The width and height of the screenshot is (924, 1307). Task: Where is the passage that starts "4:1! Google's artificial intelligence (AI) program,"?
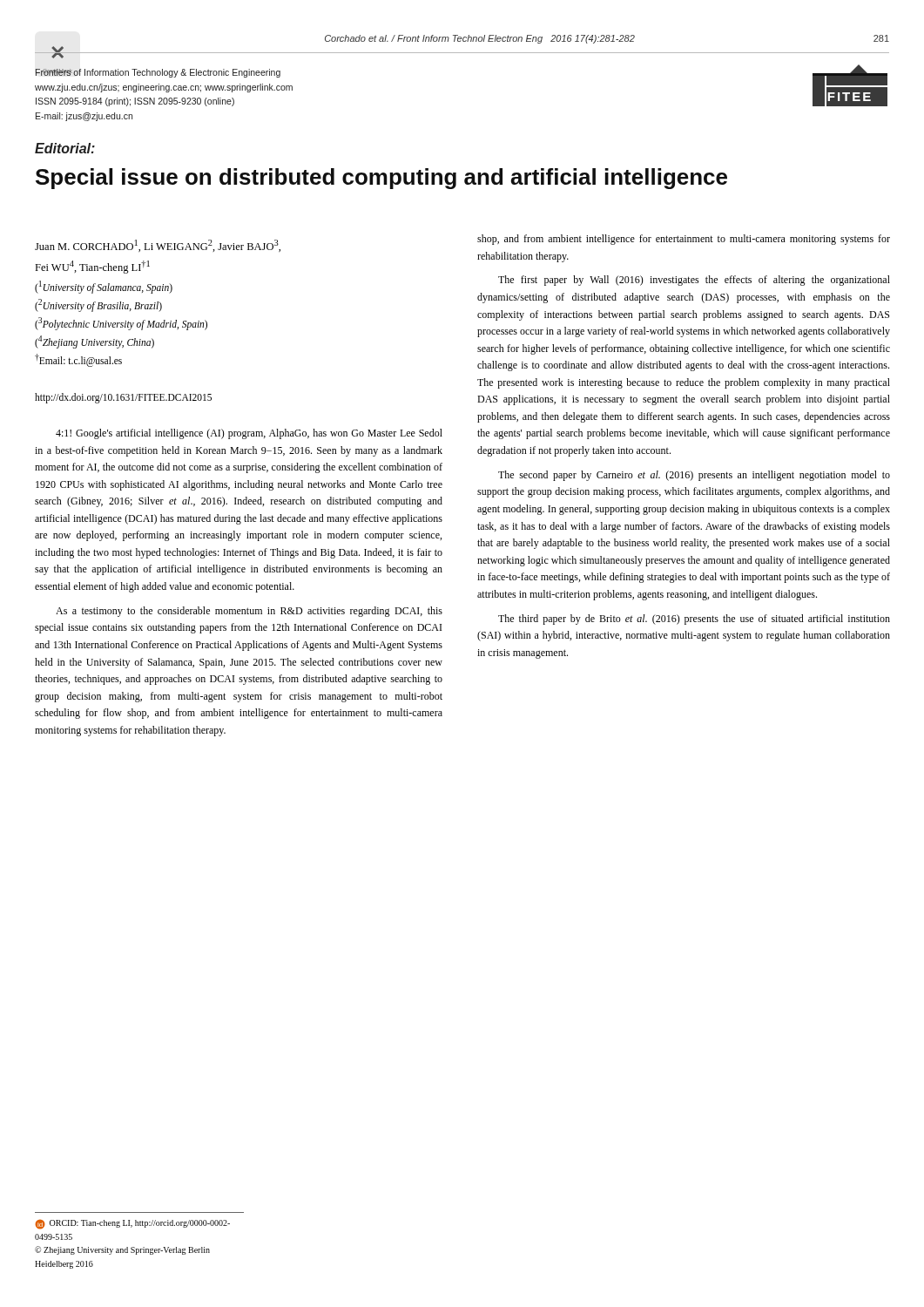(239, 582)
